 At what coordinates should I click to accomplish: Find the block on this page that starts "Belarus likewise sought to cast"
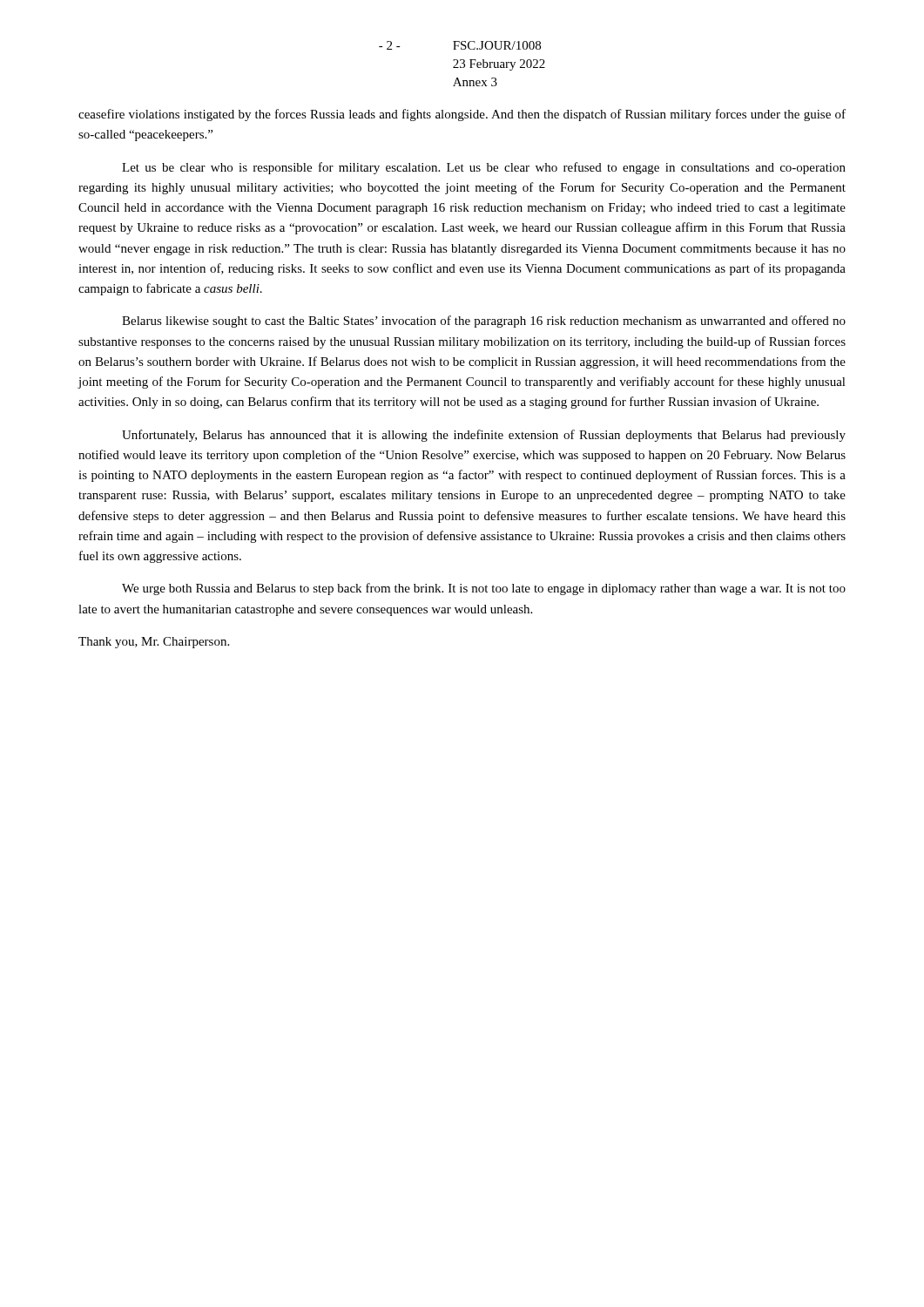[462, 362]
